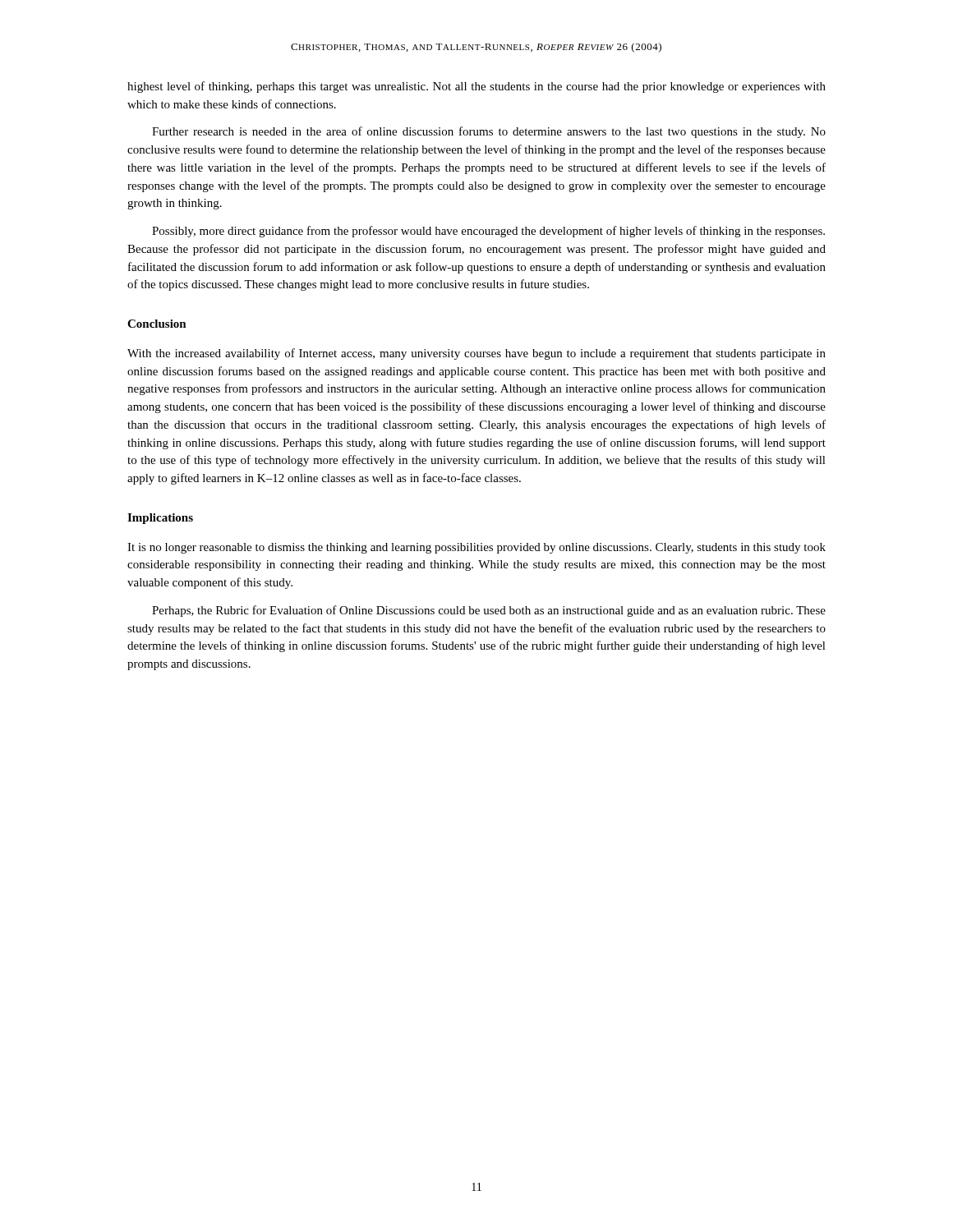Image resolution: width=953 pixels, height=1232 pixels.
Task: Where is the passage that starts "Further research is"?
Action: [x=476, y=167]
